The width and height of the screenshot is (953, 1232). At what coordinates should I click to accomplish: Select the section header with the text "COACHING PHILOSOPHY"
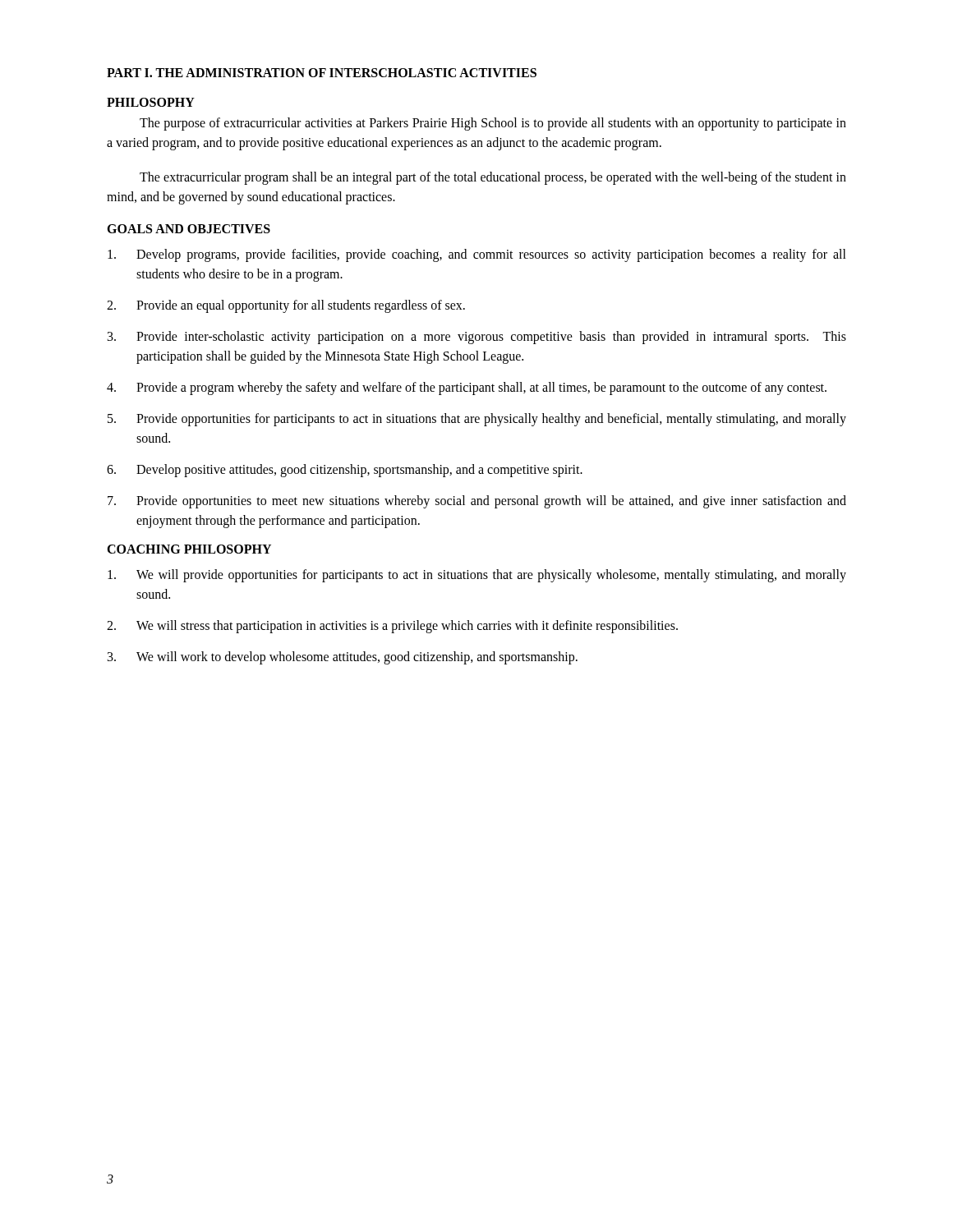tap(189, 549)
